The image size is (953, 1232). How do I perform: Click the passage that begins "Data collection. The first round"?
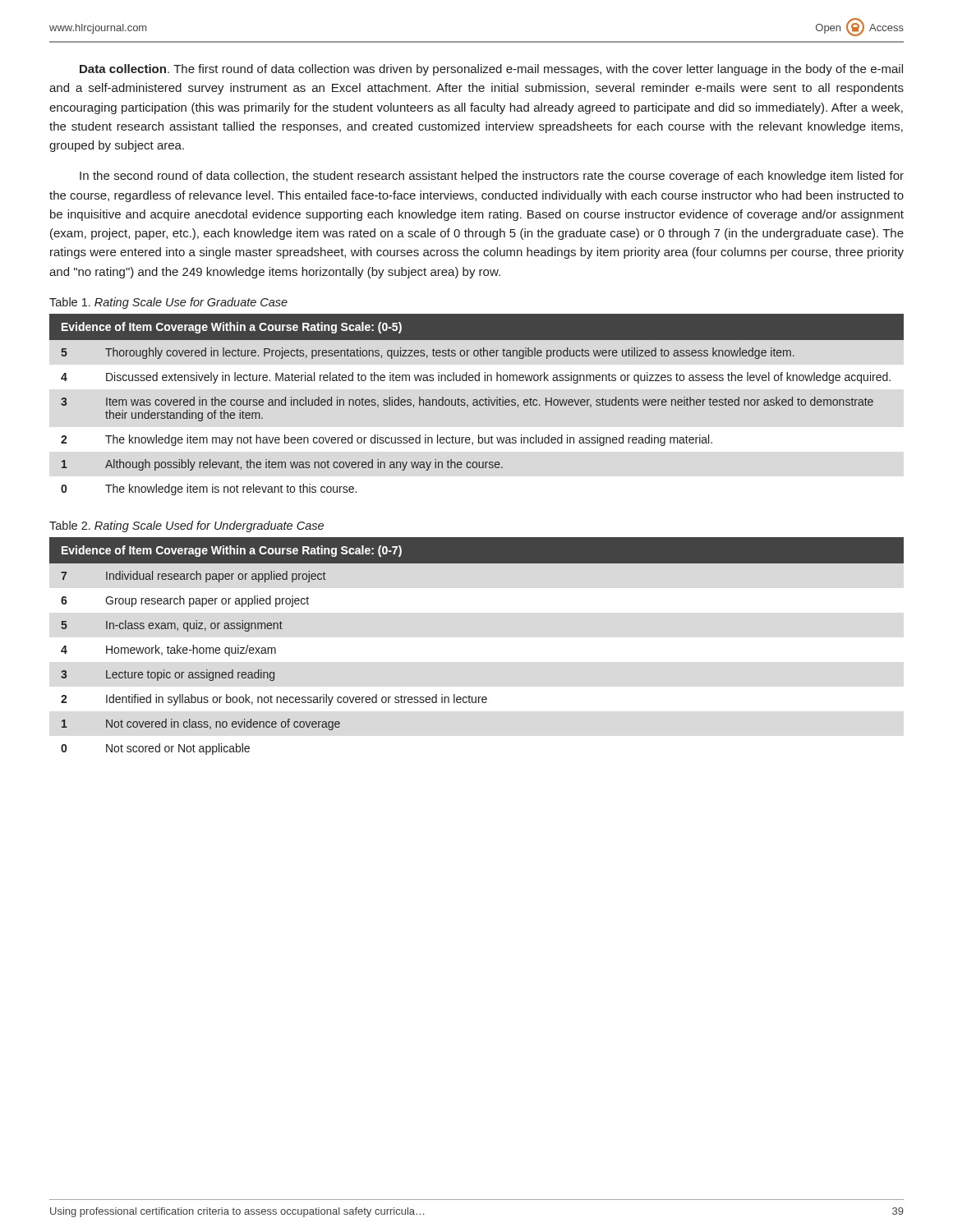[x=476, y=107]
